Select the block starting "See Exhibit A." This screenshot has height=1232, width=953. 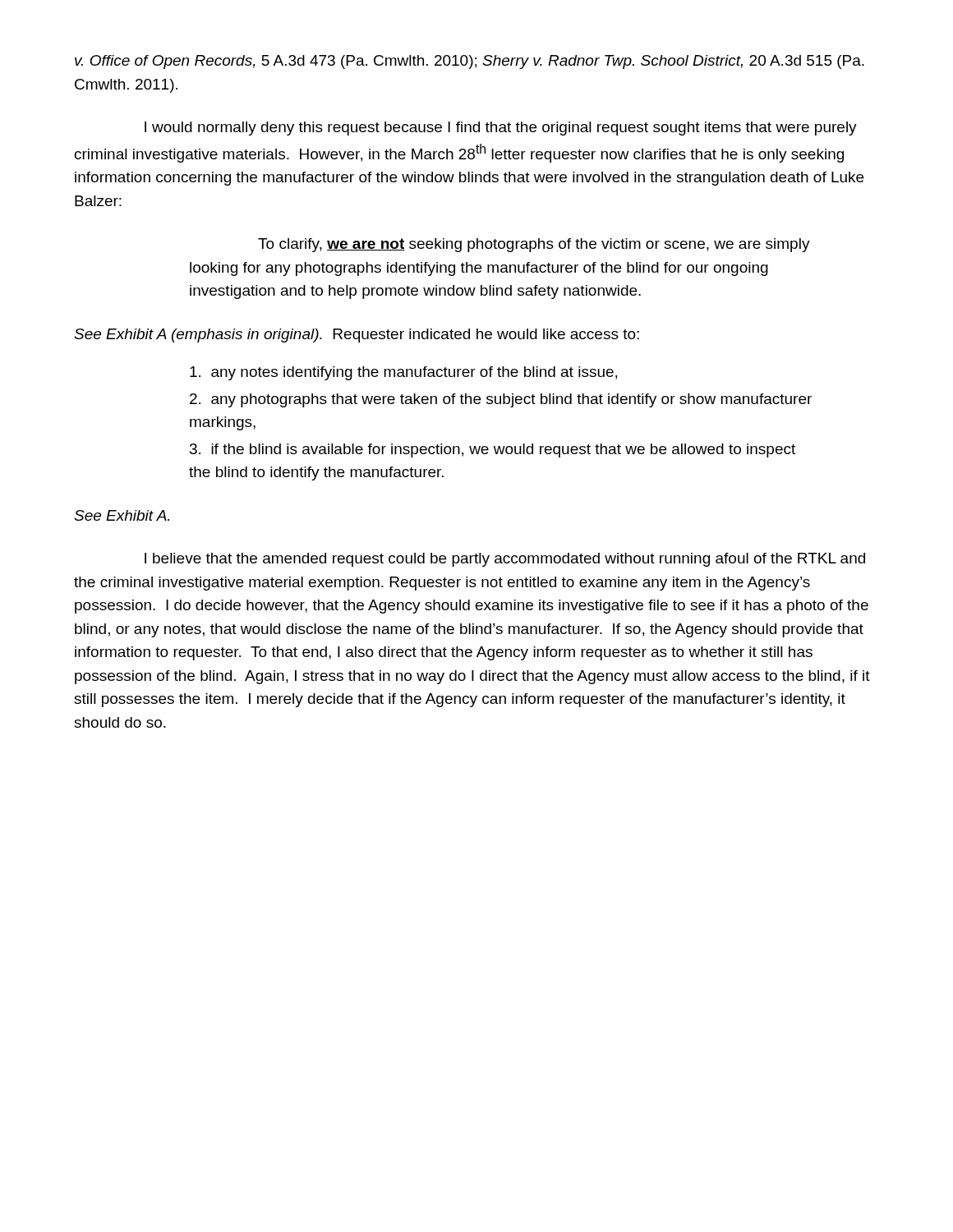pos(123,515)
